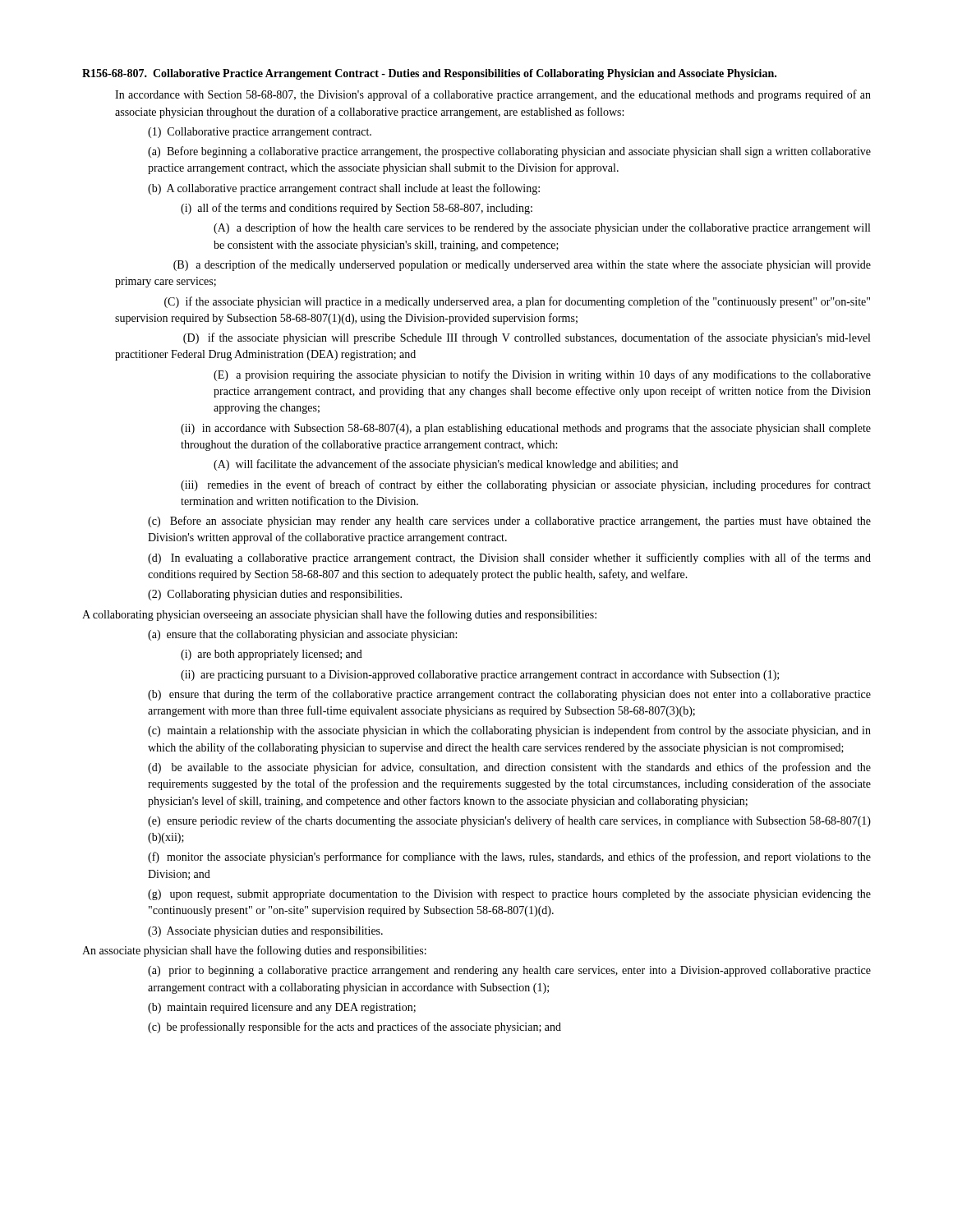Select the list item containing "(b) maintain required licensure and any"

[282, 1008]
